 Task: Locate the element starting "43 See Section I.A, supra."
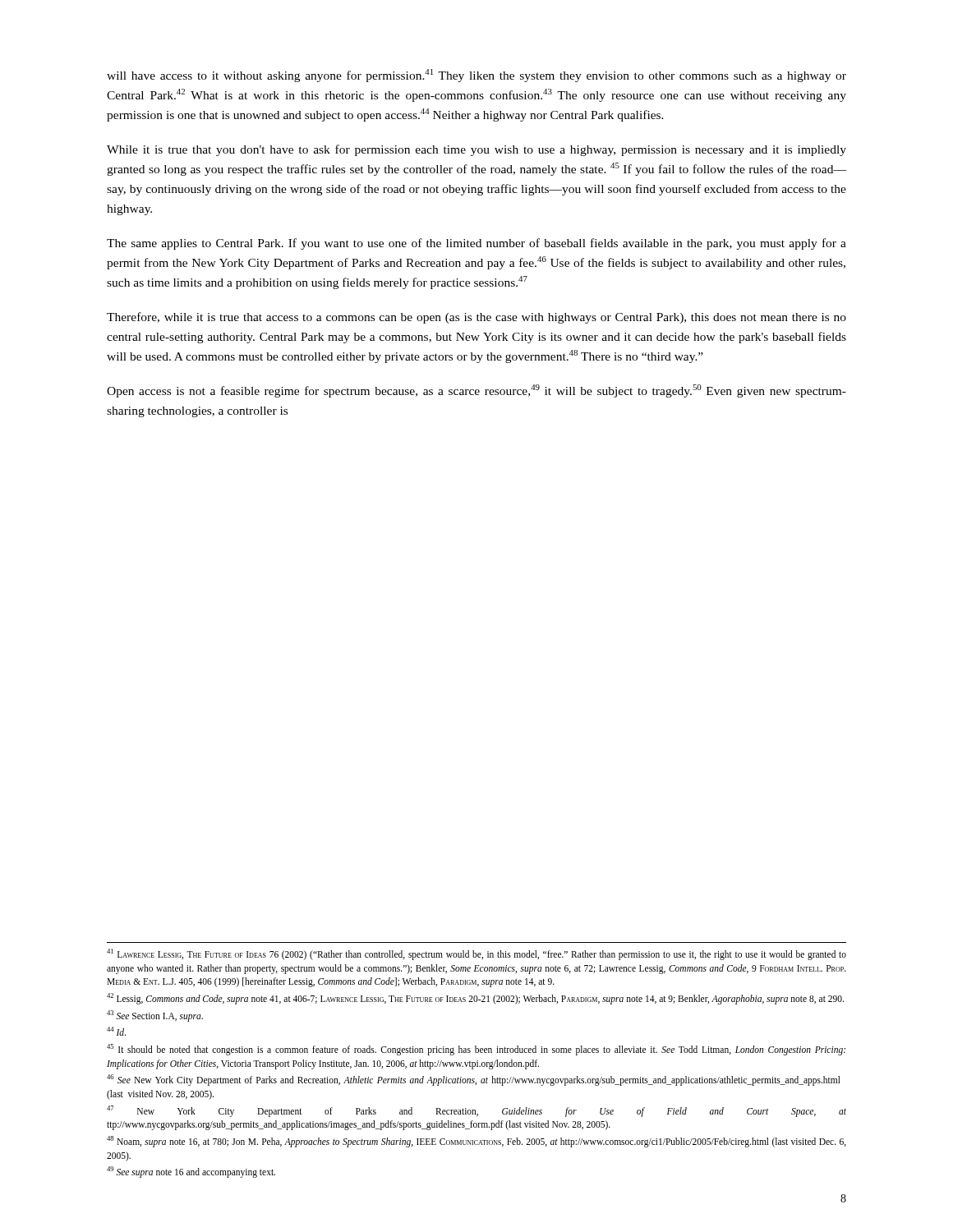click(155, 1015)
